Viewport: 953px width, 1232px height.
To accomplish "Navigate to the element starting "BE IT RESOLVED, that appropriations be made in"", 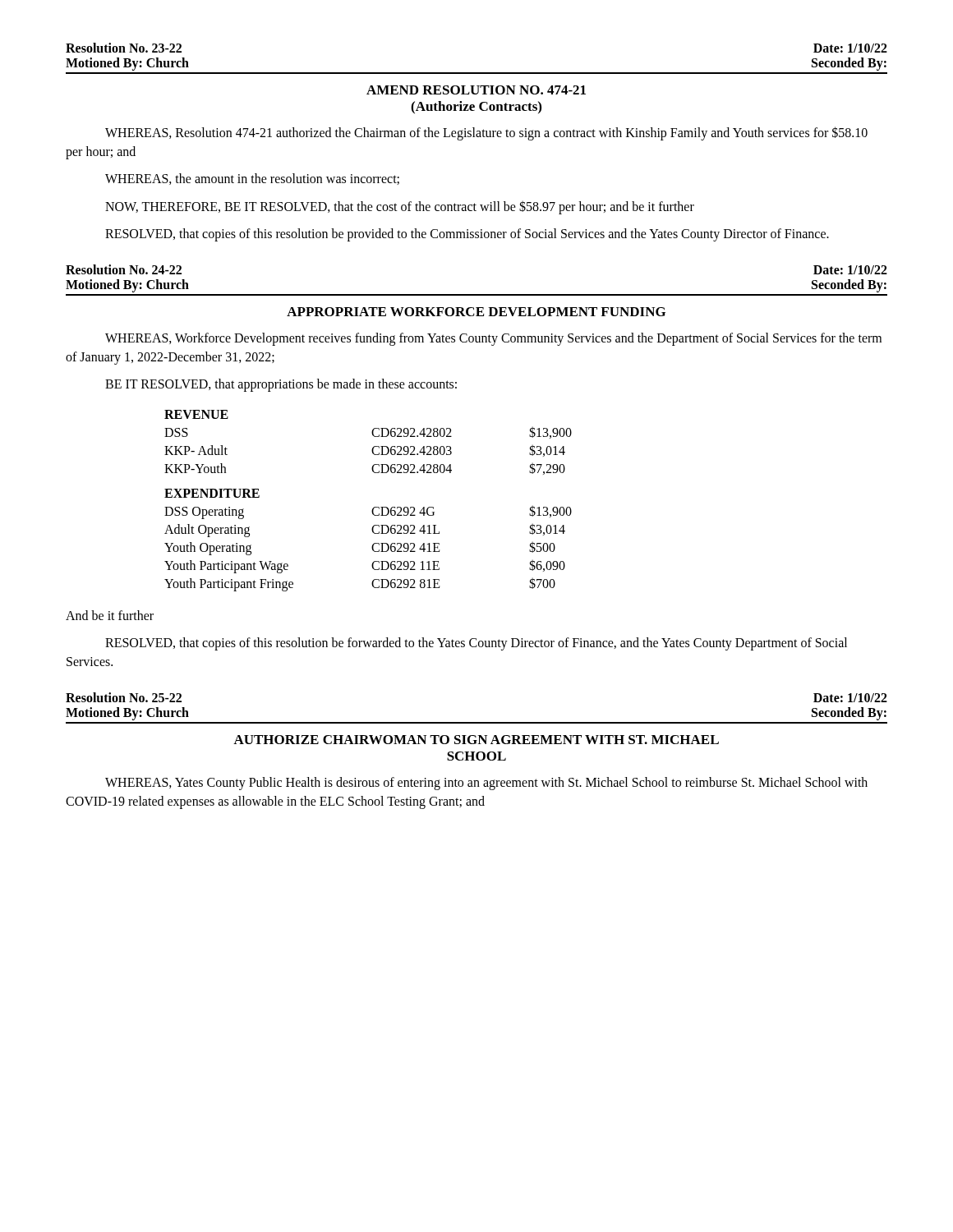I will tap(281, 384).
